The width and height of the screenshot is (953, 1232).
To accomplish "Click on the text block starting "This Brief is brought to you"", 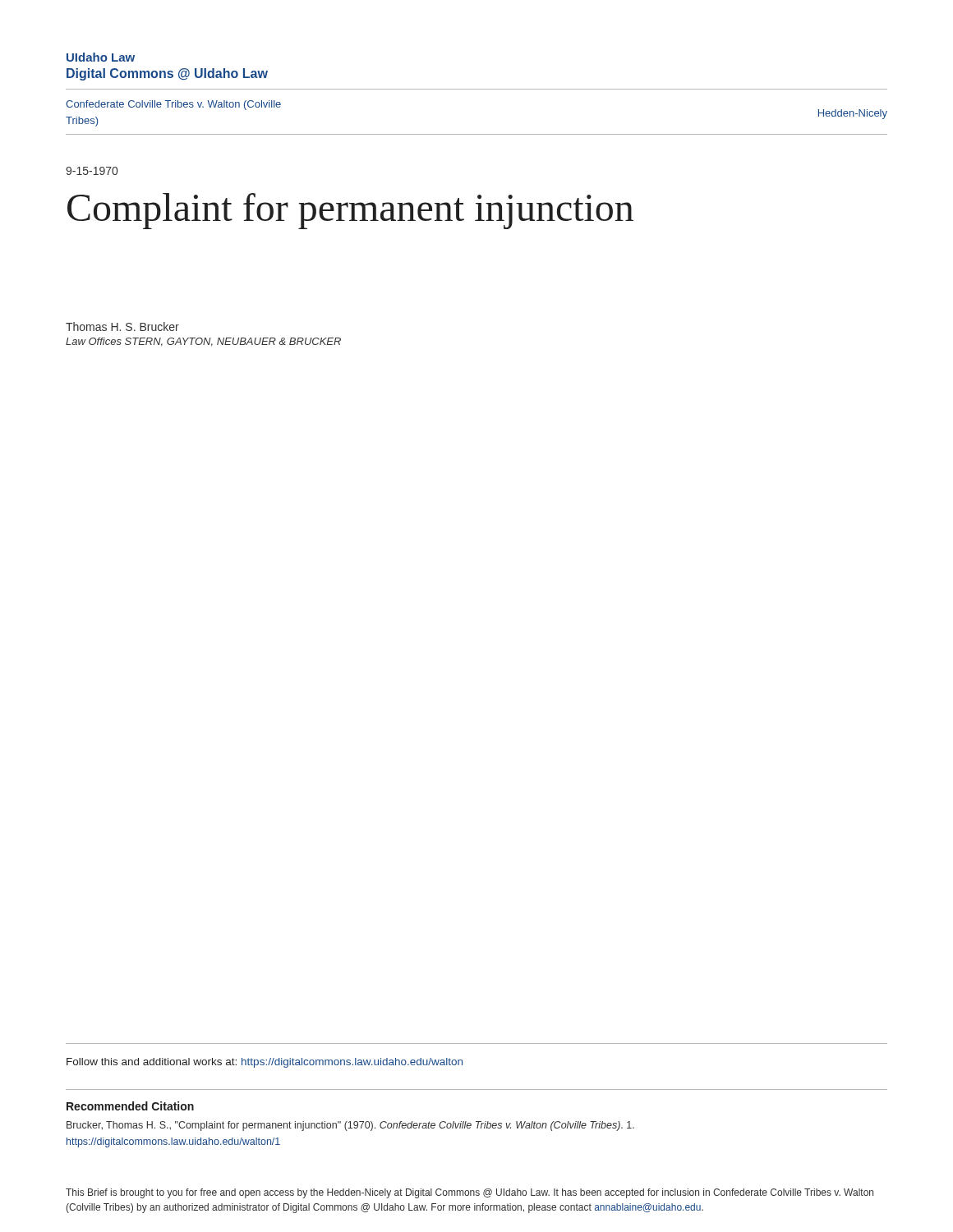I will pos(470,1200).
